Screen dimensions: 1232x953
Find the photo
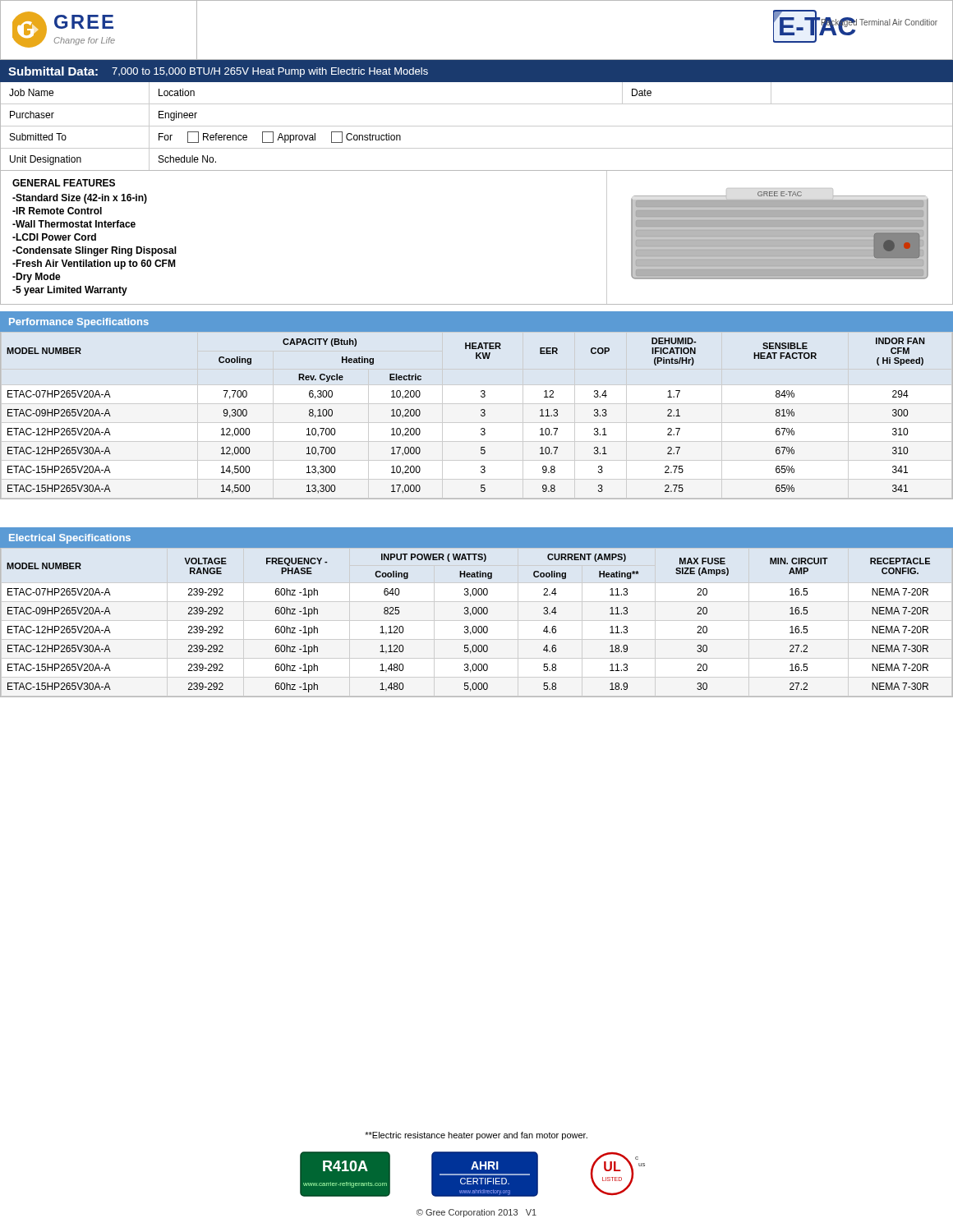tap(779, 237)
